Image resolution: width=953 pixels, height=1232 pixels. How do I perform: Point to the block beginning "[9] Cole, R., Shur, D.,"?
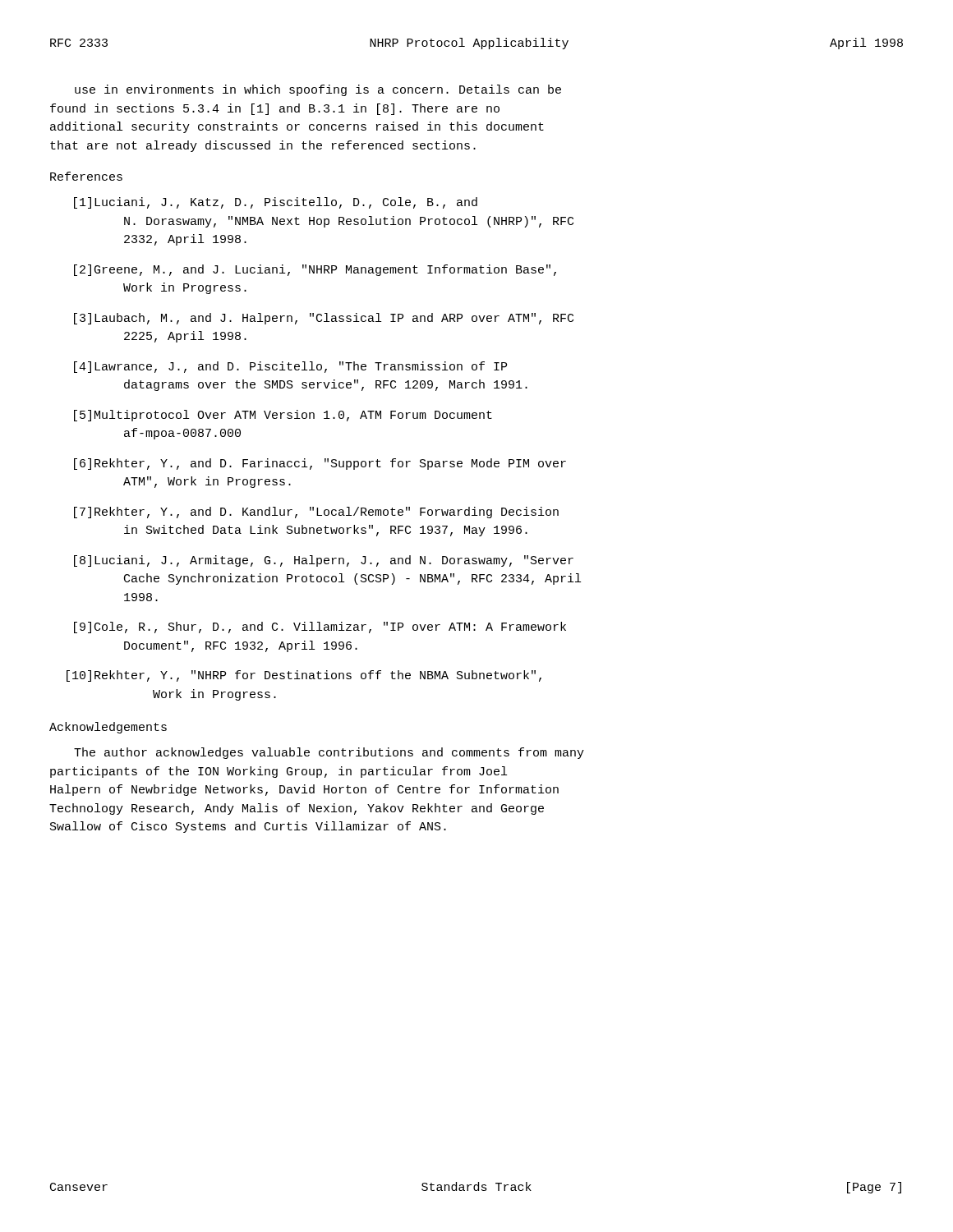pyautogui.click(x=476, y=638)
